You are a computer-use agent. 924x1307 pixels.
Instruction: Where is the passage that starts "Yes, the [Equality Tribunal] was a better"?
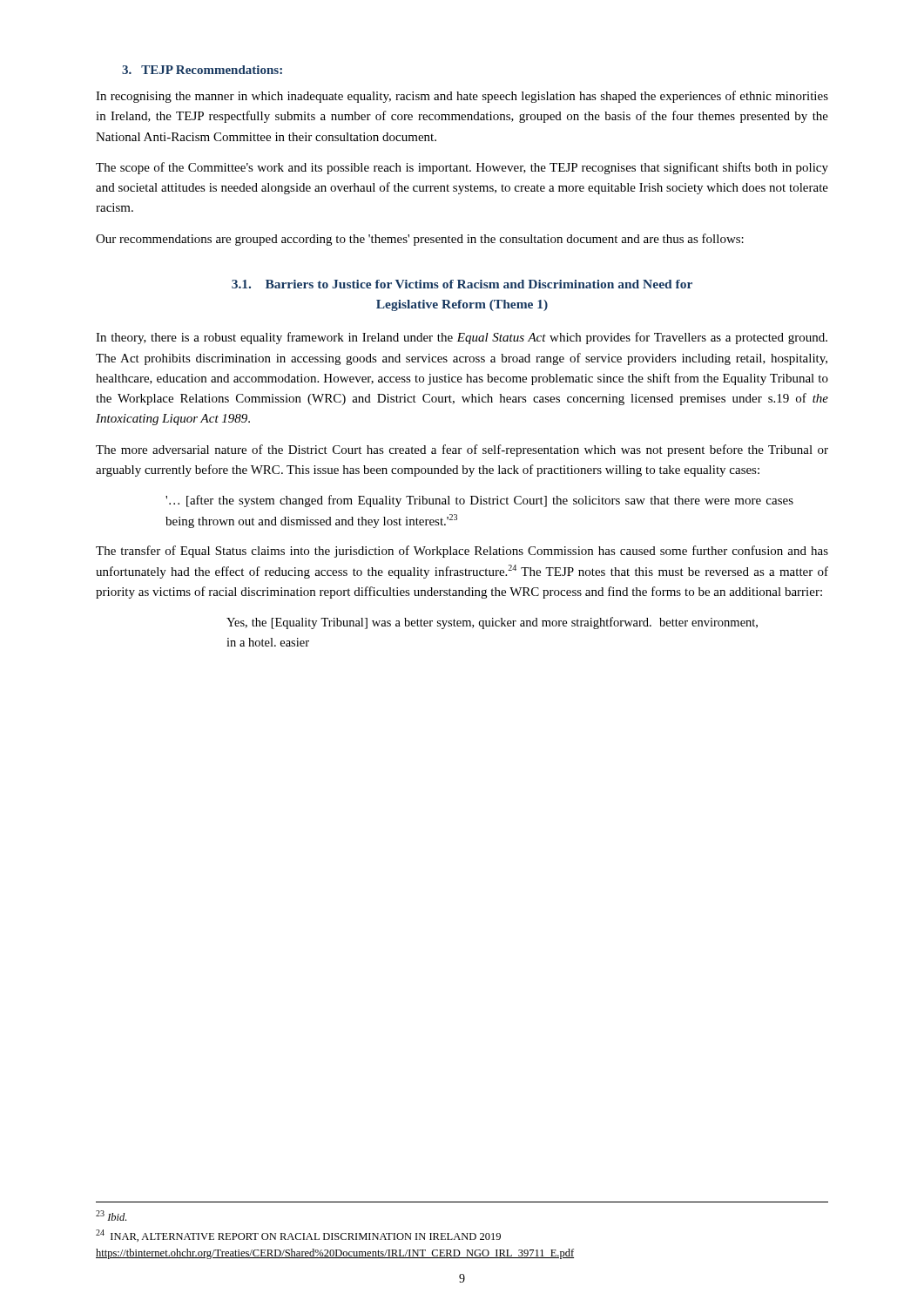point(492,632)
